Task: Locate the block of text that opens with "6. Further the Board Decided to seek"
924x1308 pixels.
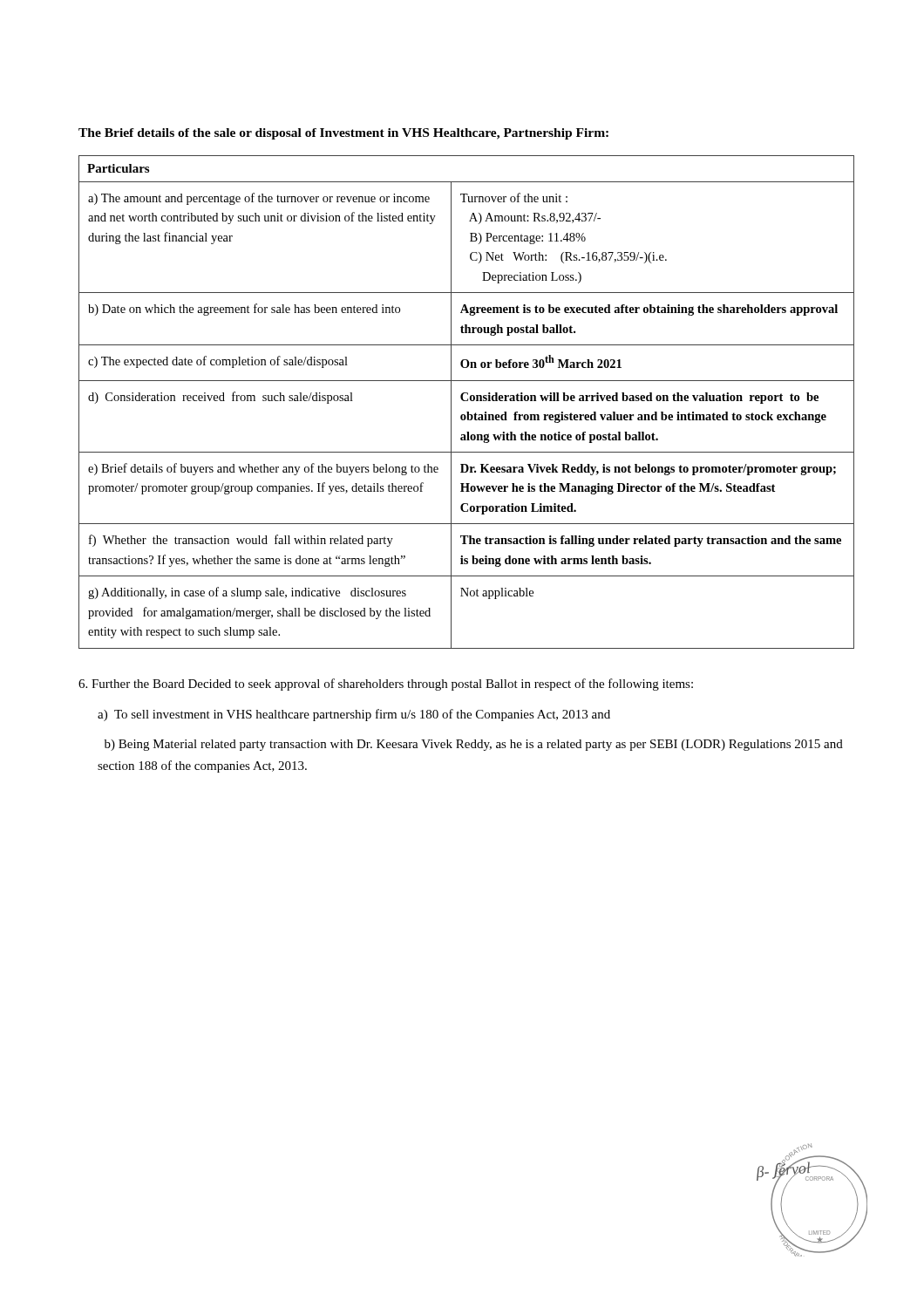Action: point(386,683)
